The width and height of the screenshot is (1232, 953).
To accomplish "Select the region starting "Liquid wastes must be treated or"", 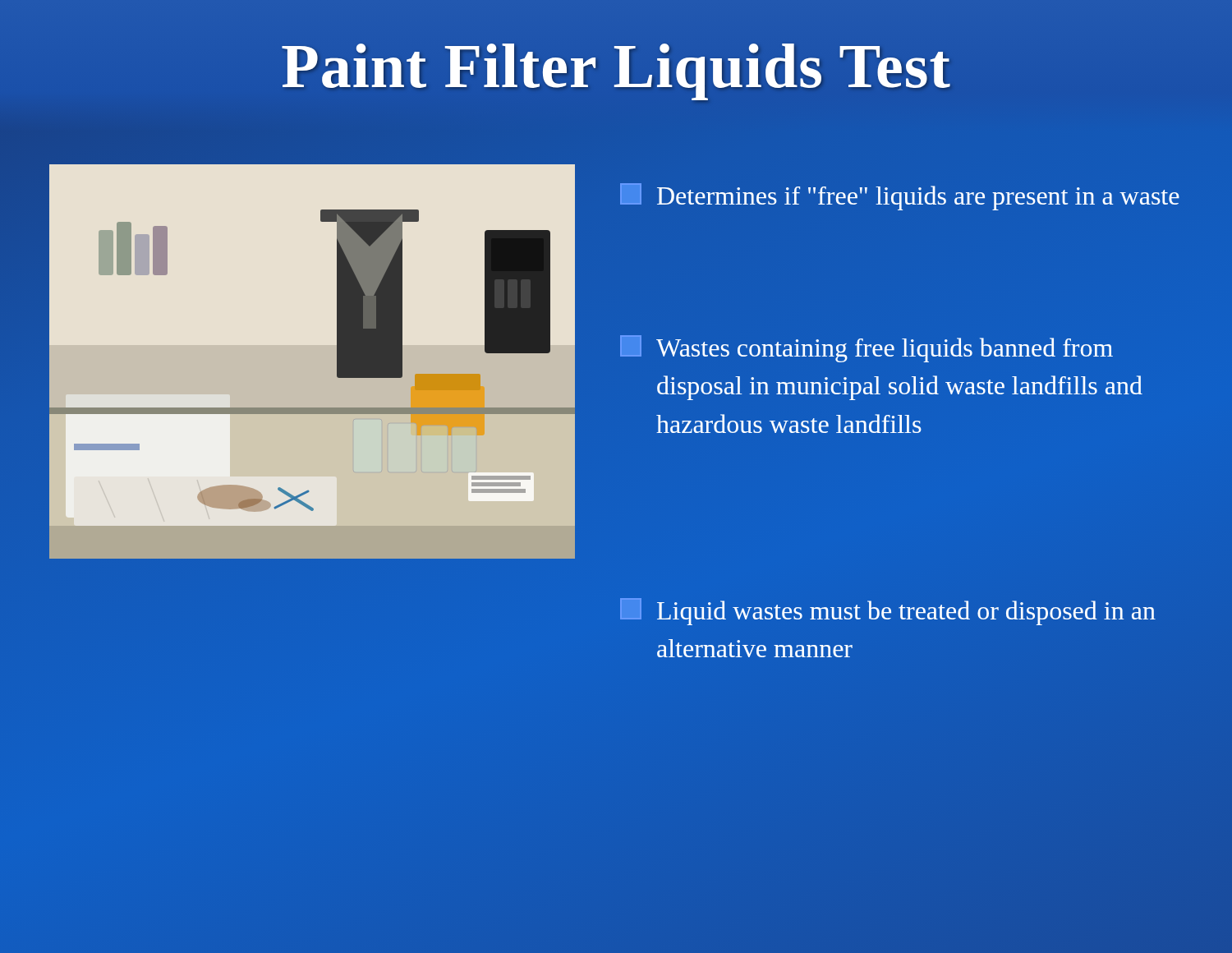I will click(x=906, y=630).
